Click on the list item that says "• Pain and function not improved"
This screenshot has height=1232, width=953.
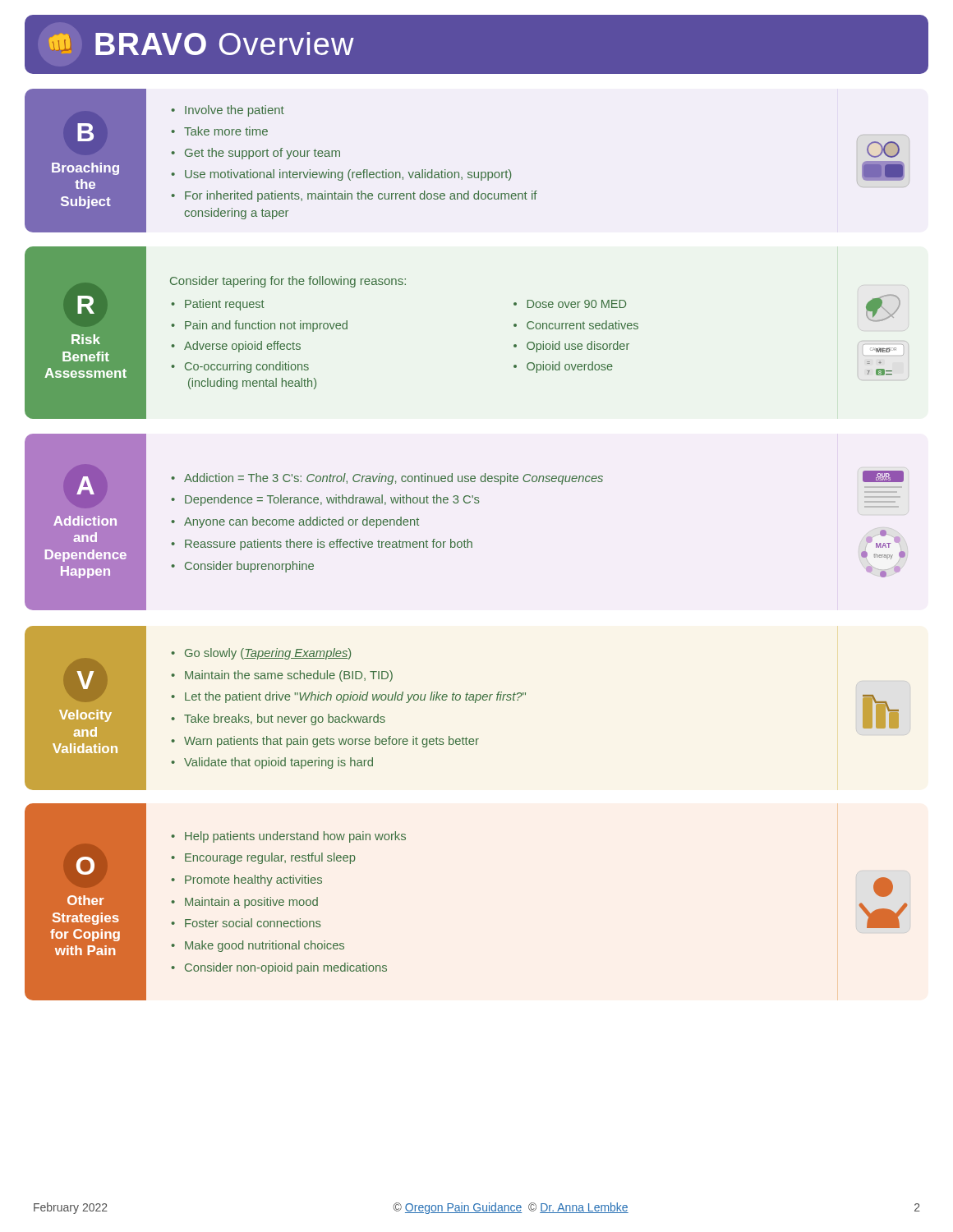click(260, 325)
